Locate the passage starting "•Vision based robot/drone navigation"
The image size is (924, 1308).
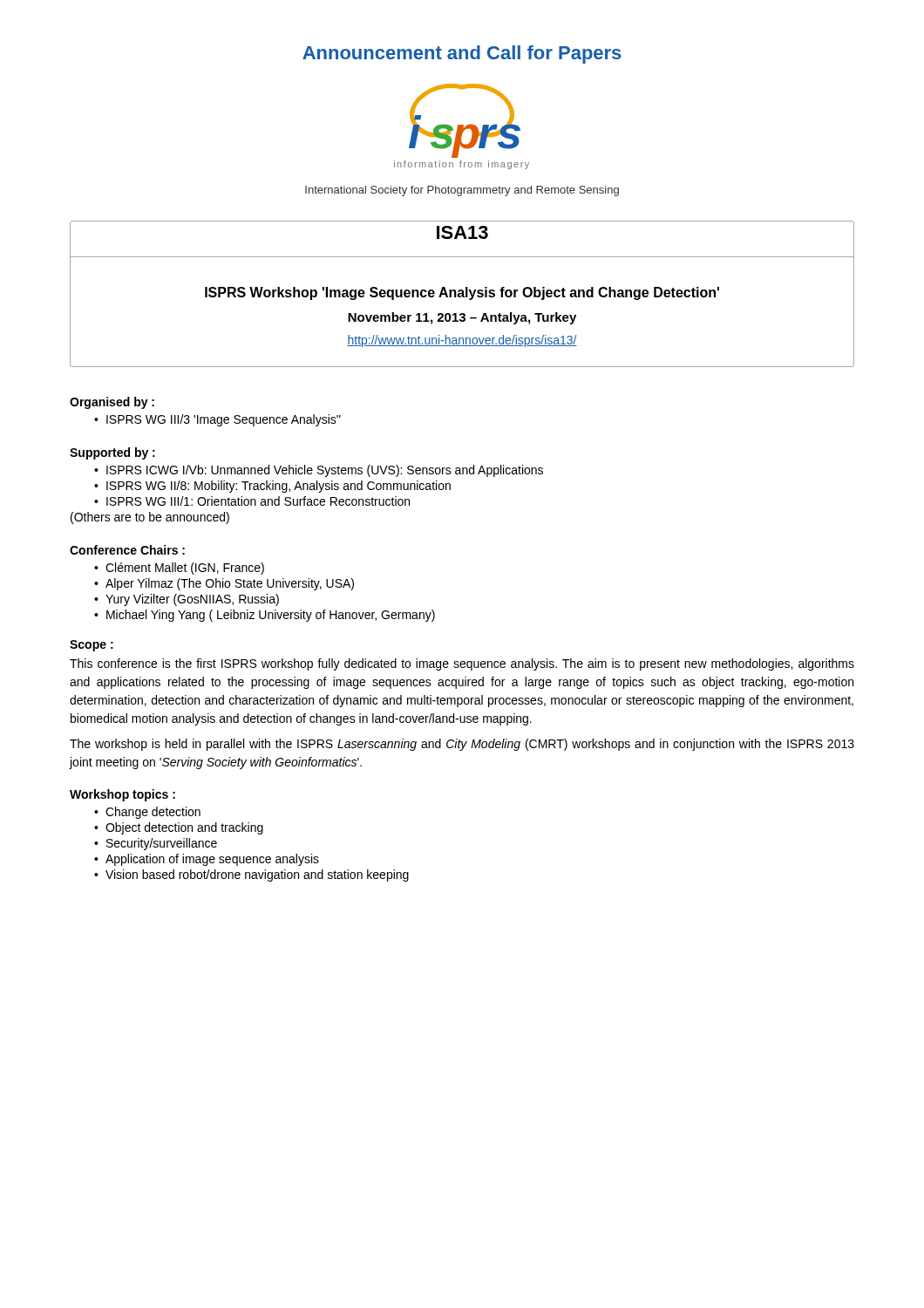pos(252,875)
